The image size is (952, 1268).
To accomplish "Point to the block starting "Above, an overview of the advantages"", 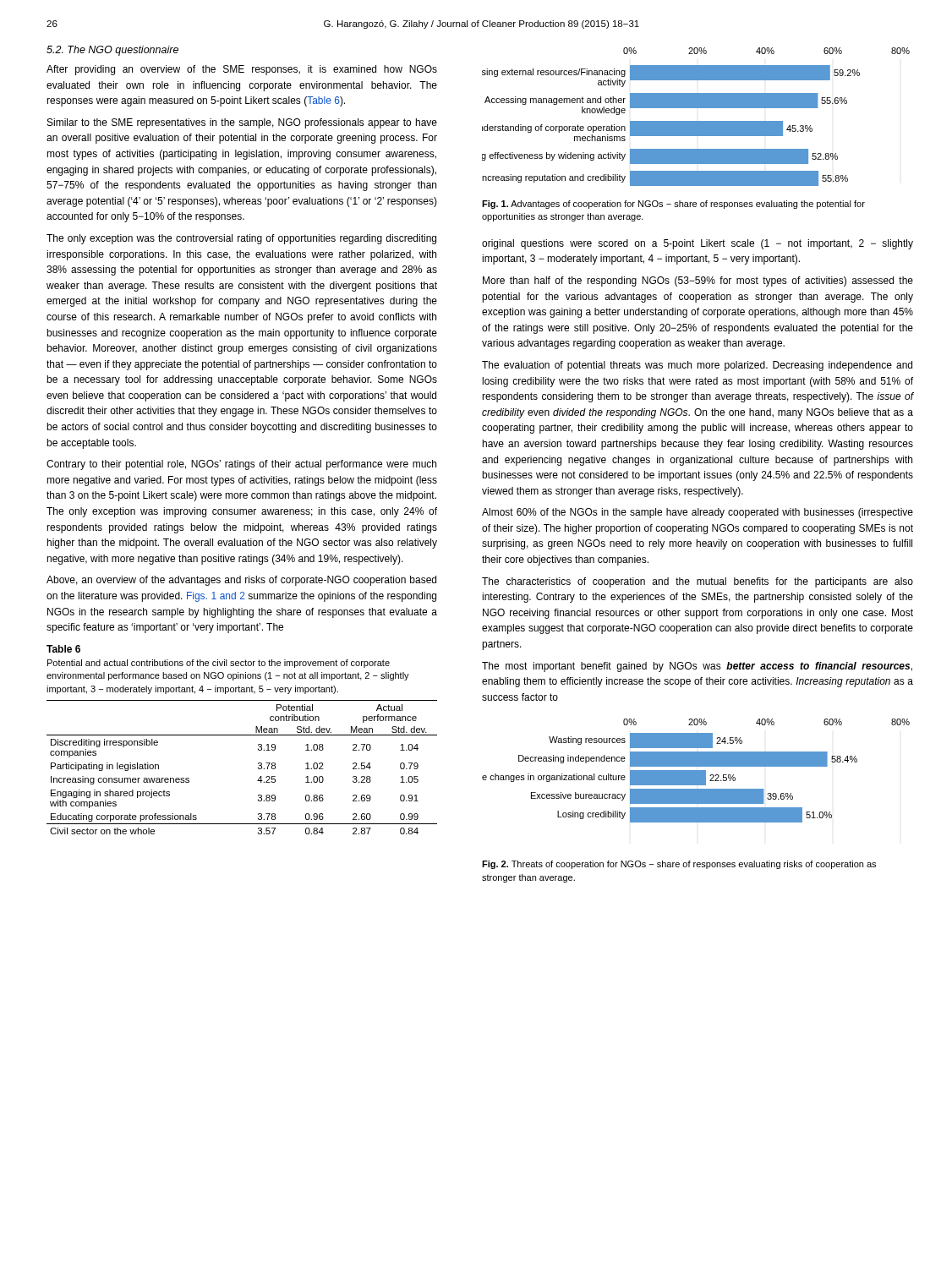I will (242, 604).
